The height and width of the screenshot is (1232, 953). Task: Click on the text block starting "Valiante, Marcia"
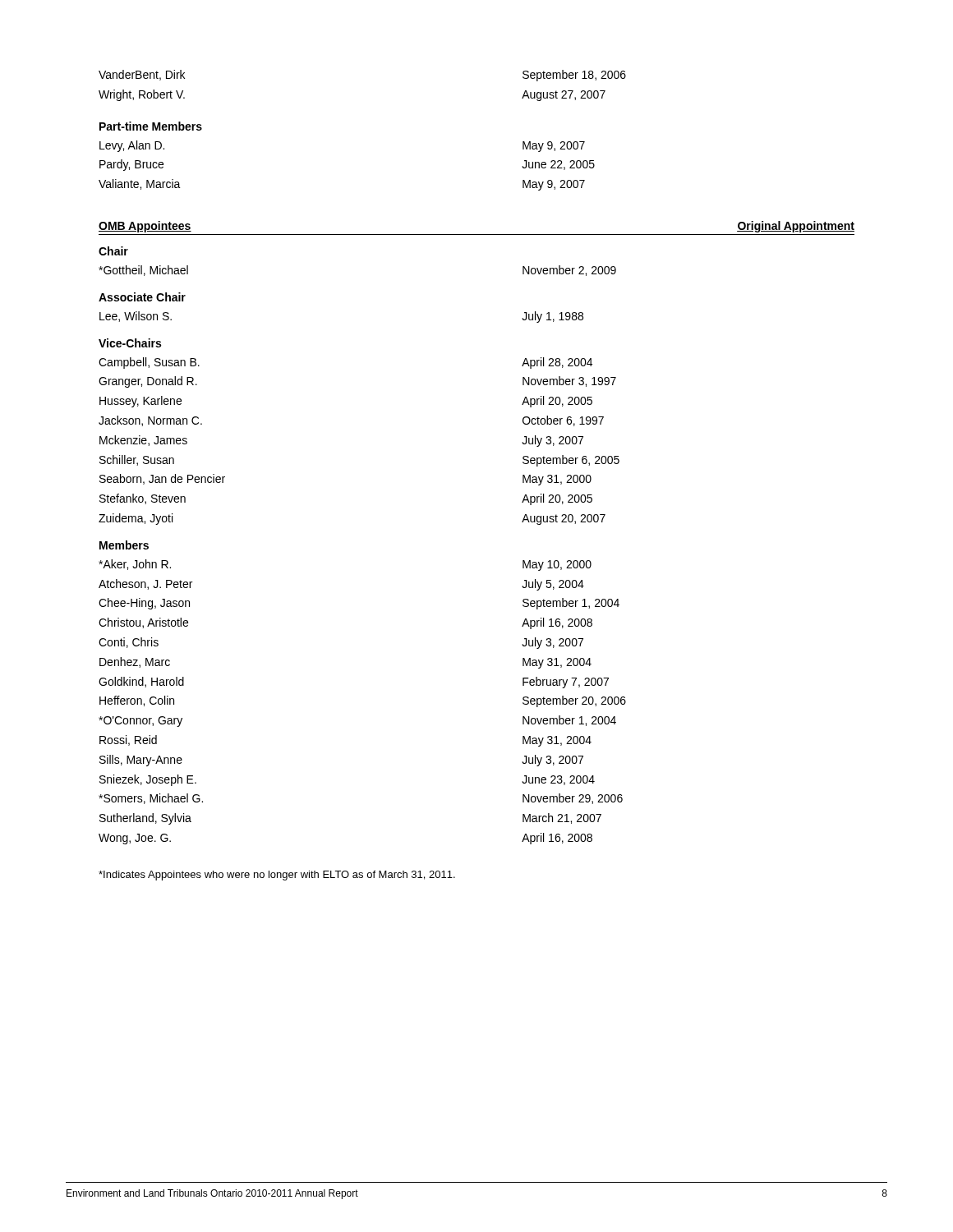(139, 184)
